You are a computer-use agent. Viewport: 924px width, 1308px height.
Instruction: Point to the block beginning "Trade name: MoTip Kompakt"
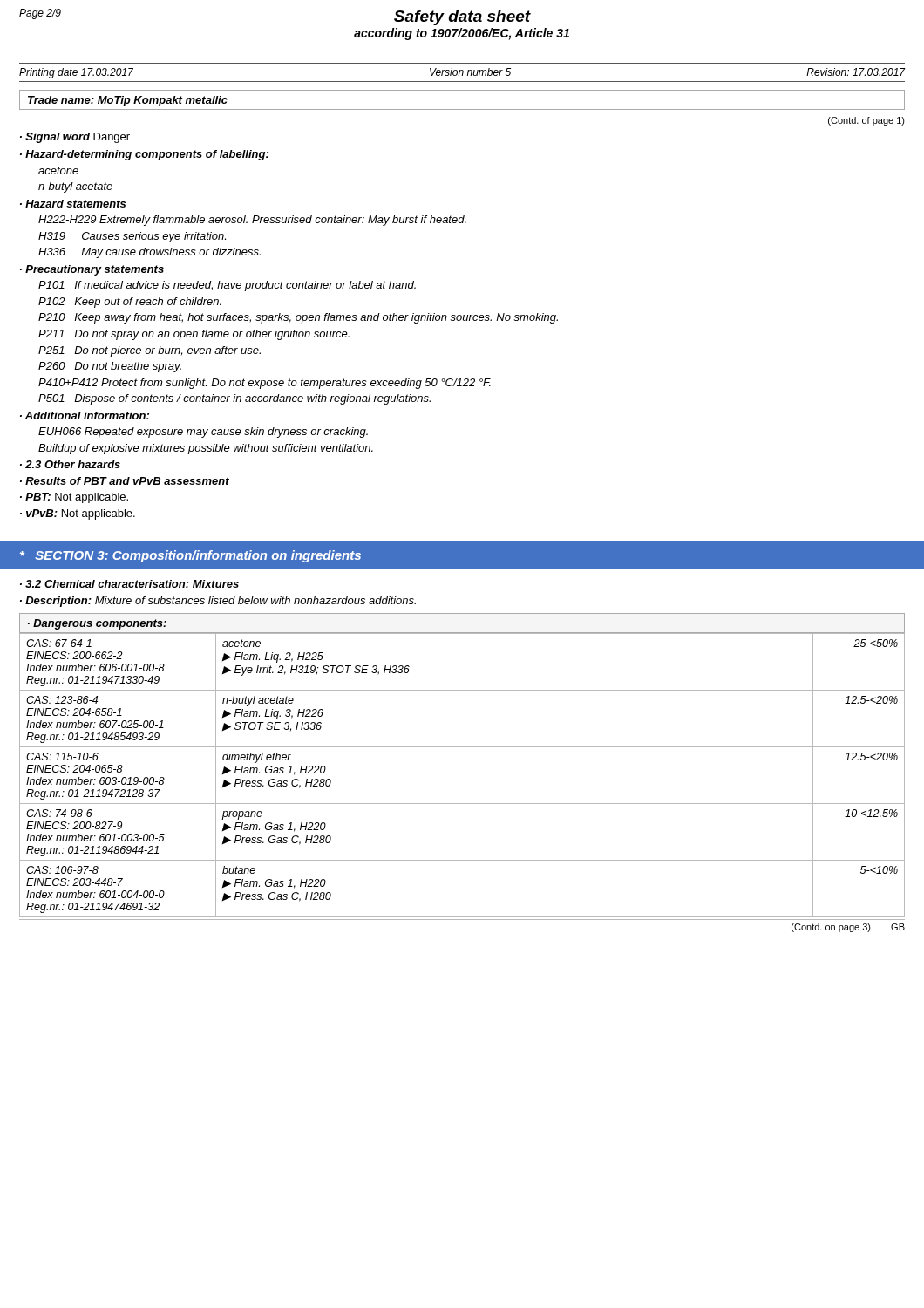point(127,100)
